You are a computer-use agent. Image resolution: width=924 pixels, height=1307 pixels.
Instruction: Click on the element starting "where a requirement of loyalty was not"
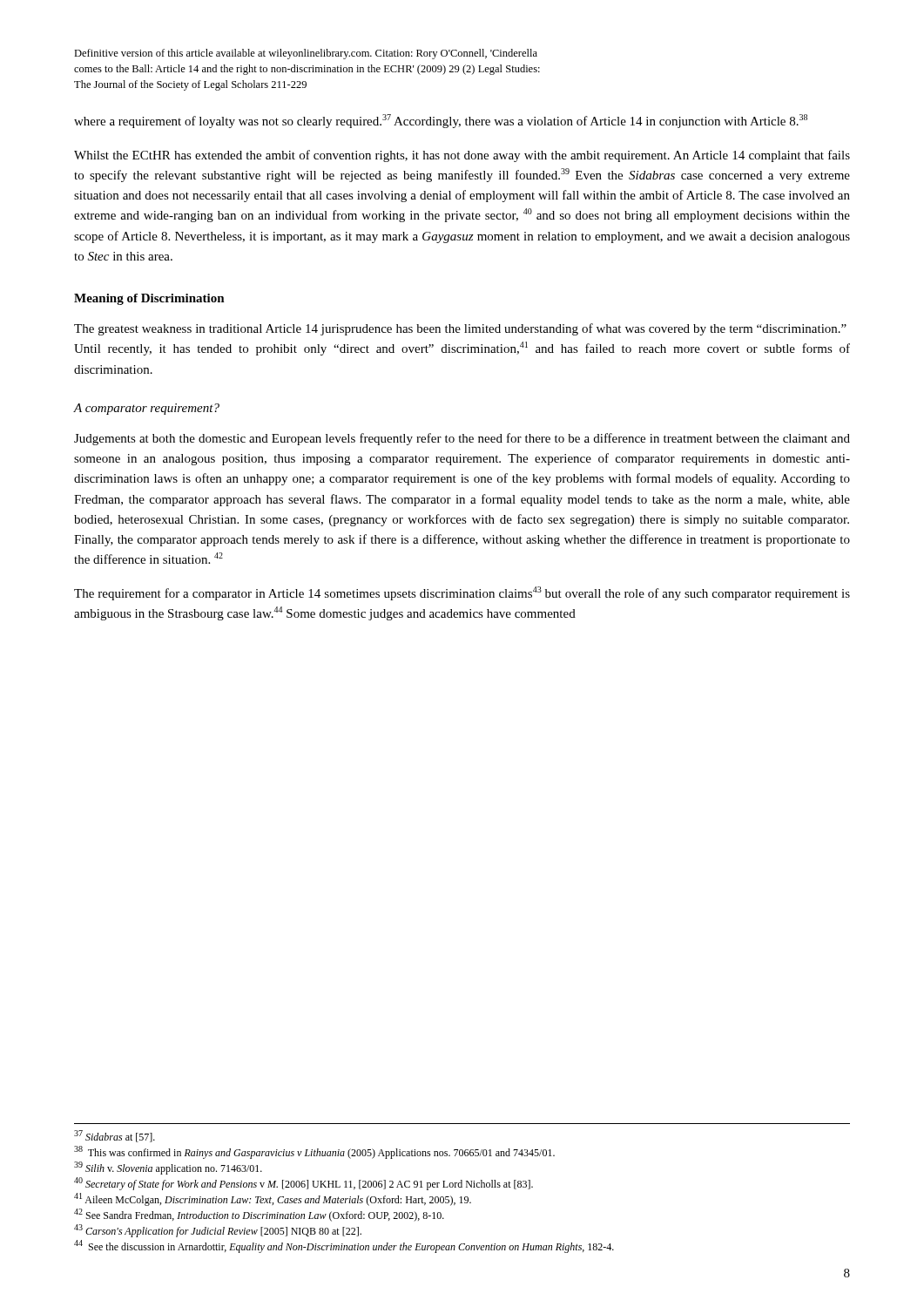click(x=462, y=122)
